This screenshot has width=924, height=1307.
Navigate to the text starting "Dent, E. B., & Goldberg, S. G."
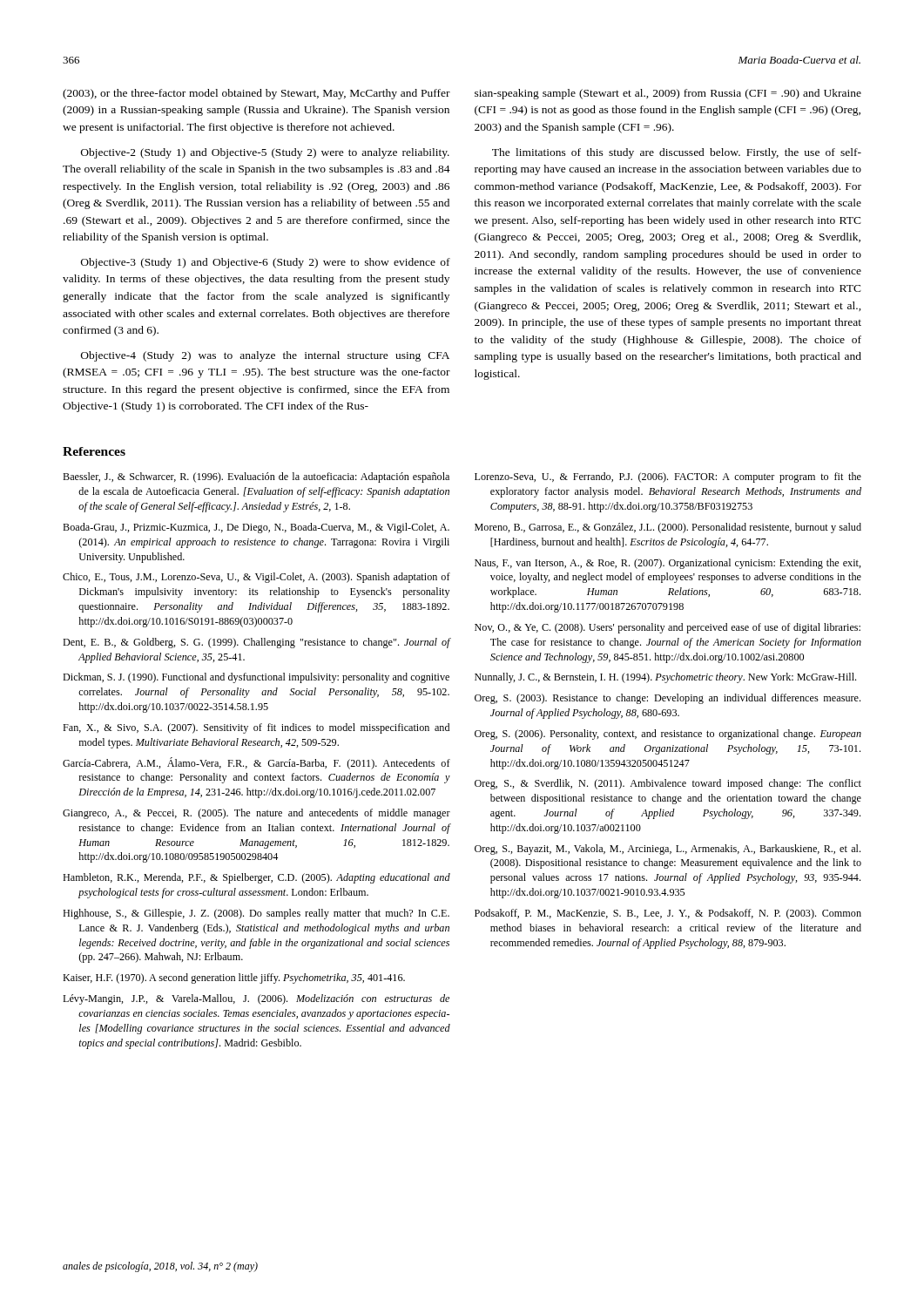[x=256, y=649]
